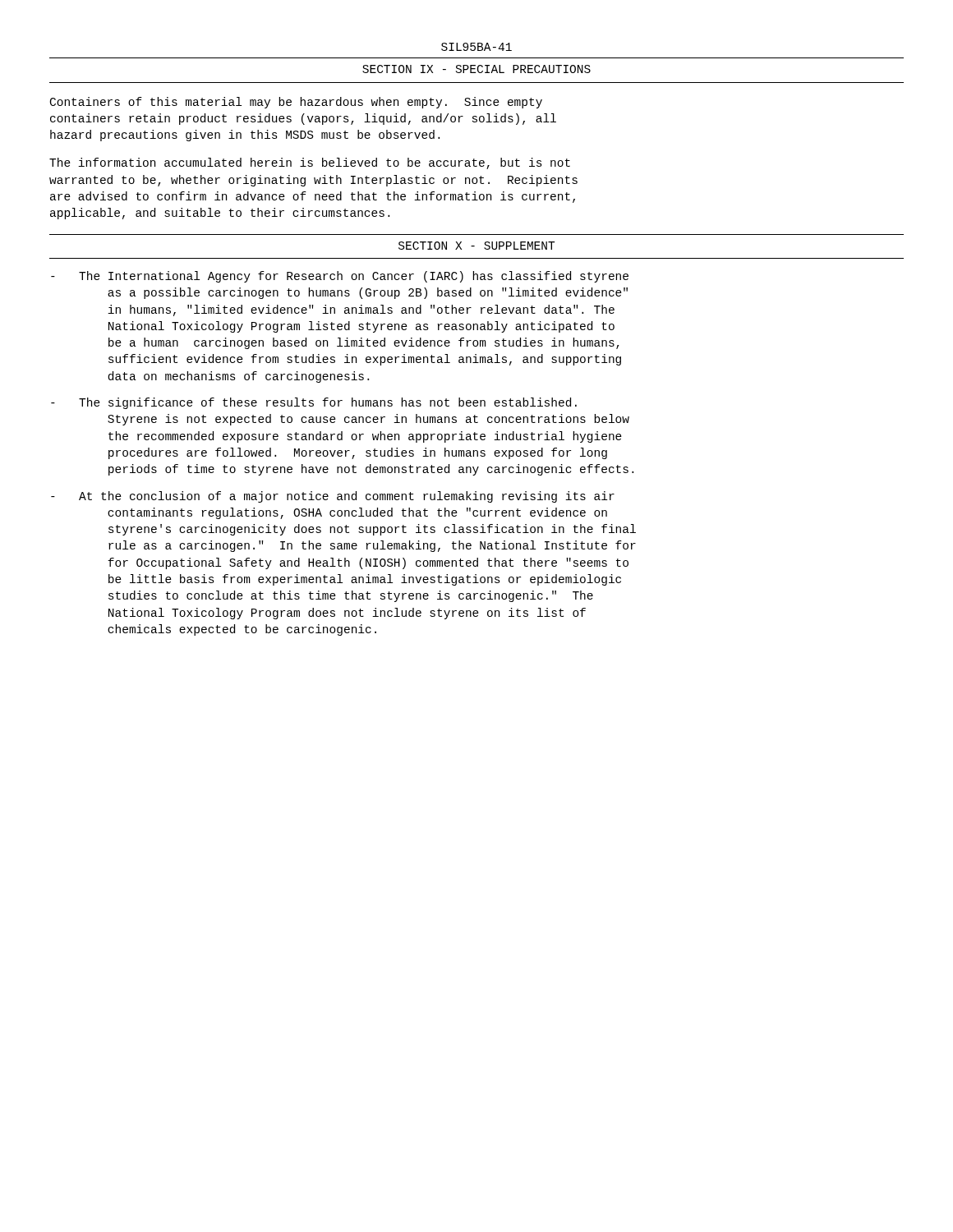Select the list item containing "- The International Agency for Research on"
This screenshot has height=1232, width=953.
(476, 327)
